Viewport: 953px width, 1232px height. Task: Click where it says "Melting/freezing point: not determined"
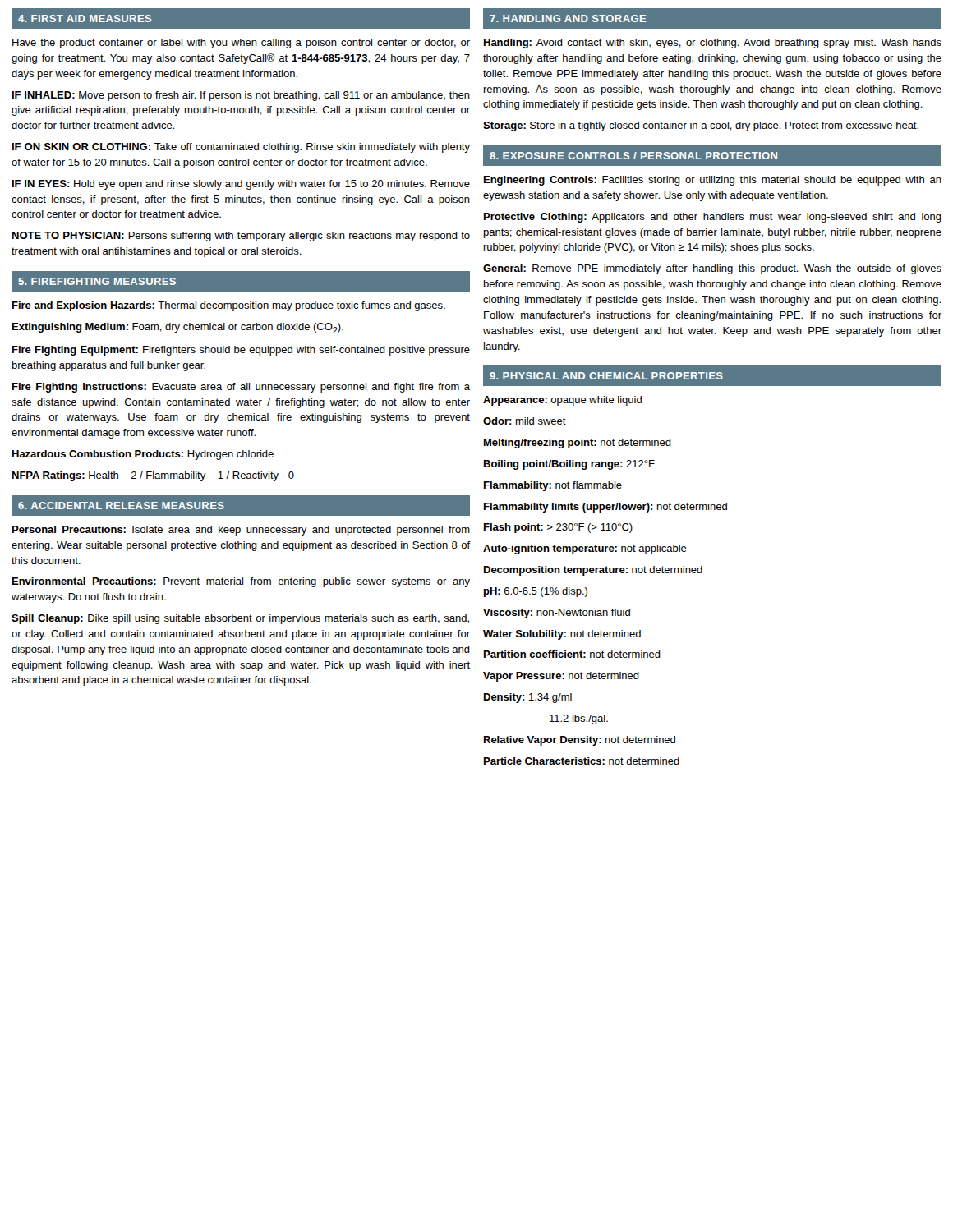[x=577, y=442]
